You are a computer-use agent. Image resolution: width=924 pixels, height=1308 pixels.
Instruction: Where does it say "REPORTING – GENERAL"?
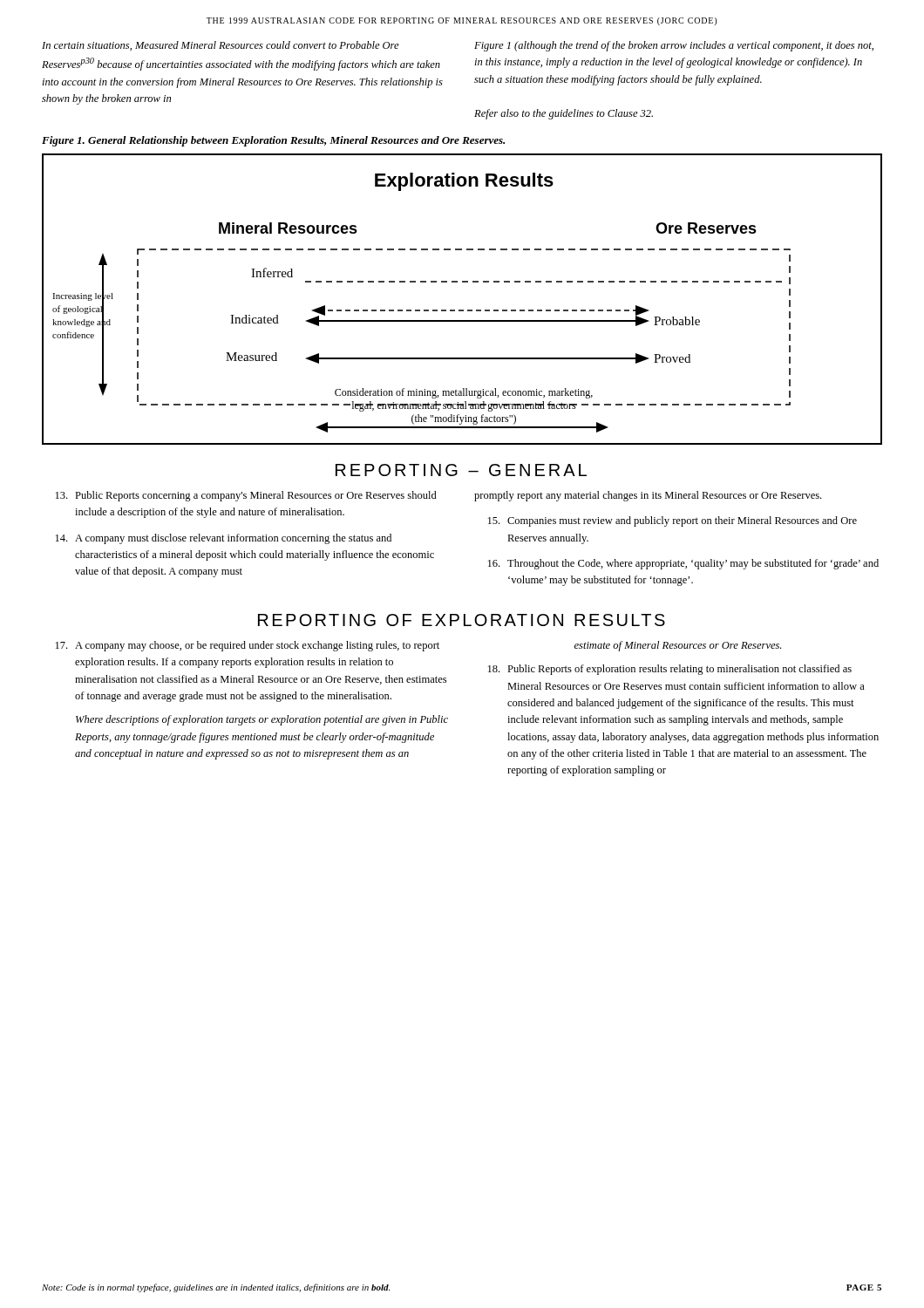click(462, 470)
